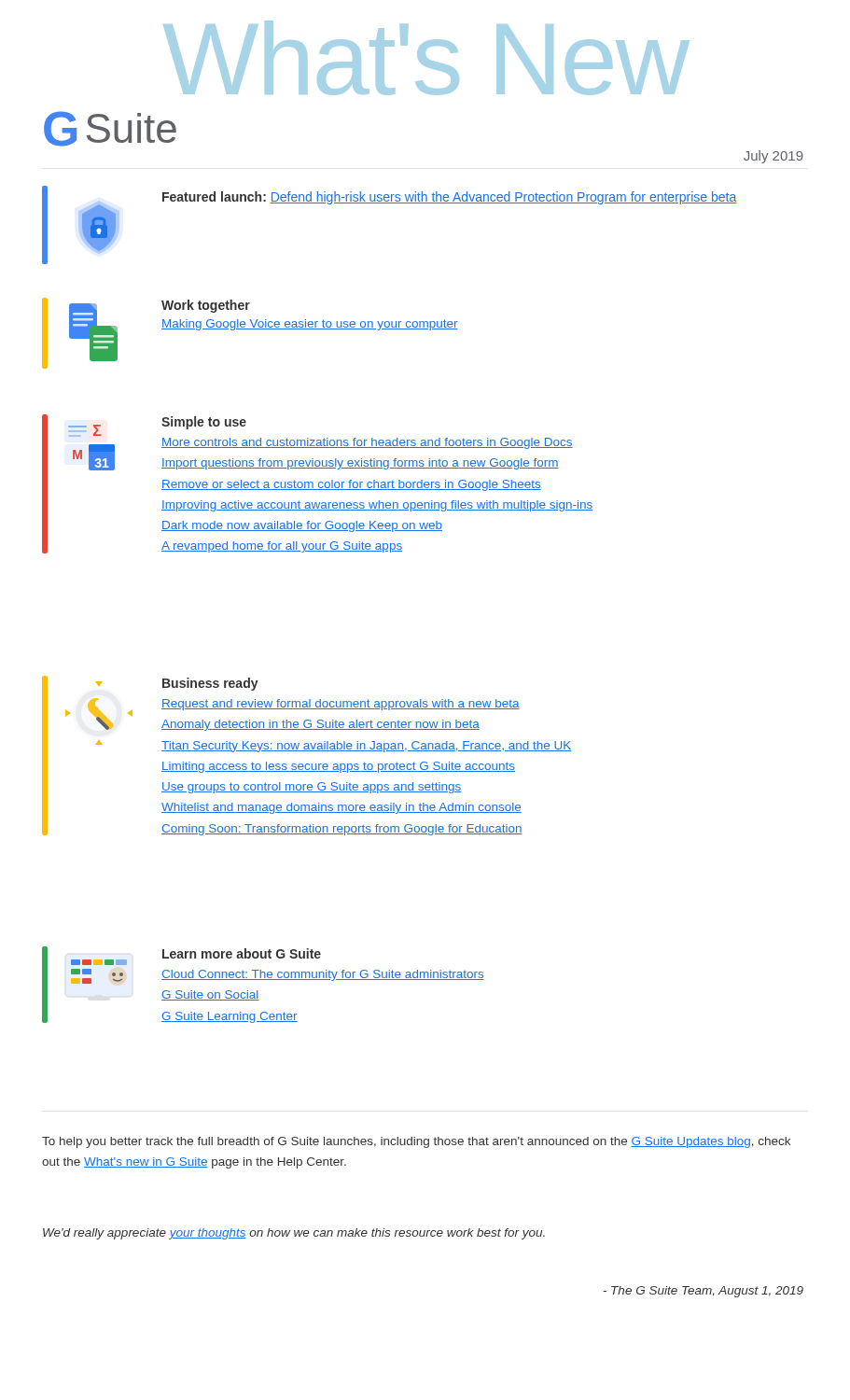Click on the list item containing "Anomaly detection in the G Suite alert"
This screenshot has height=1400, width=850.
pos(485,725)
